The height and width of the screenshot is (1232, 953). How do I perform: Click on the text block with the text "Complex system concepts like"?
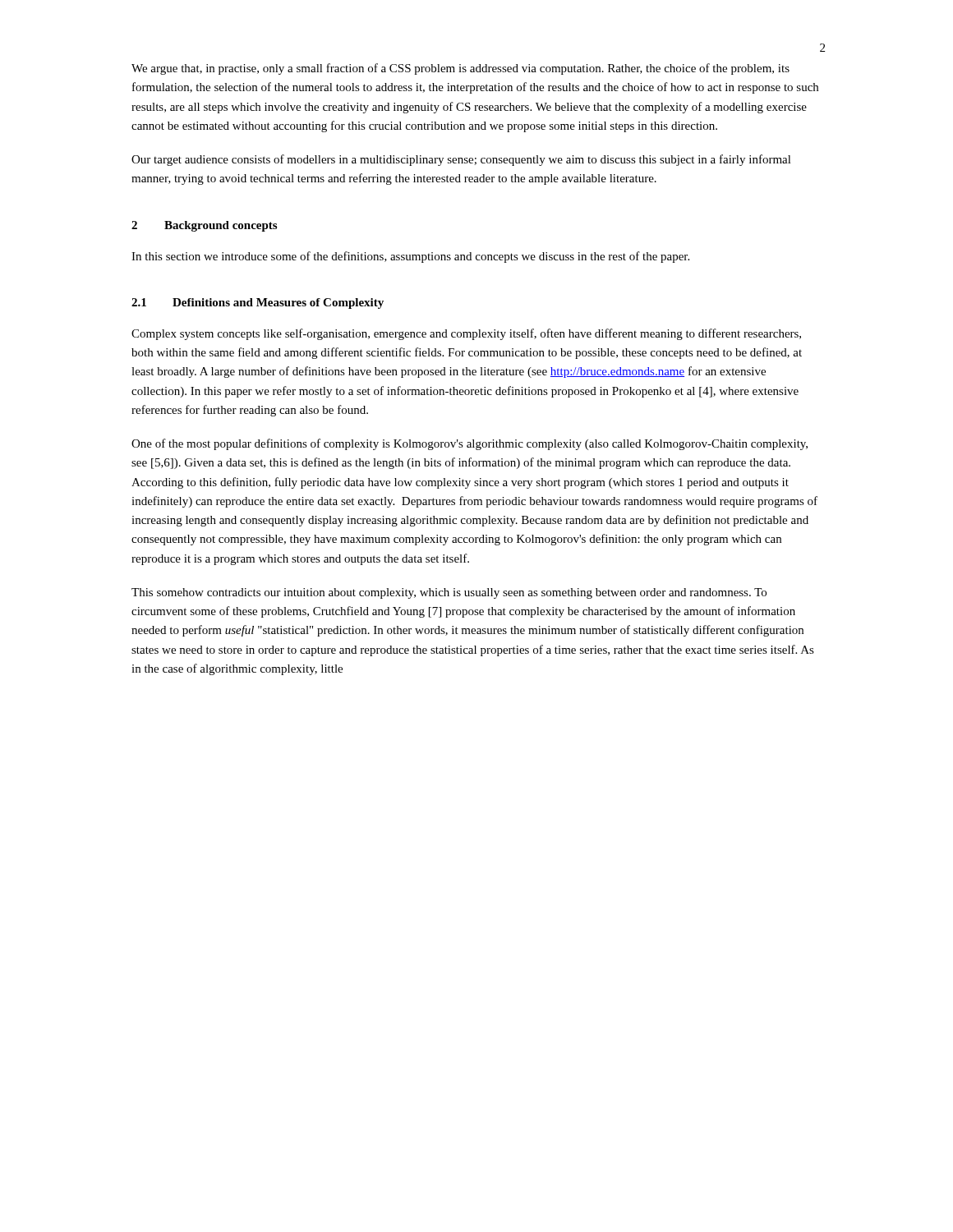click(467, 371)
